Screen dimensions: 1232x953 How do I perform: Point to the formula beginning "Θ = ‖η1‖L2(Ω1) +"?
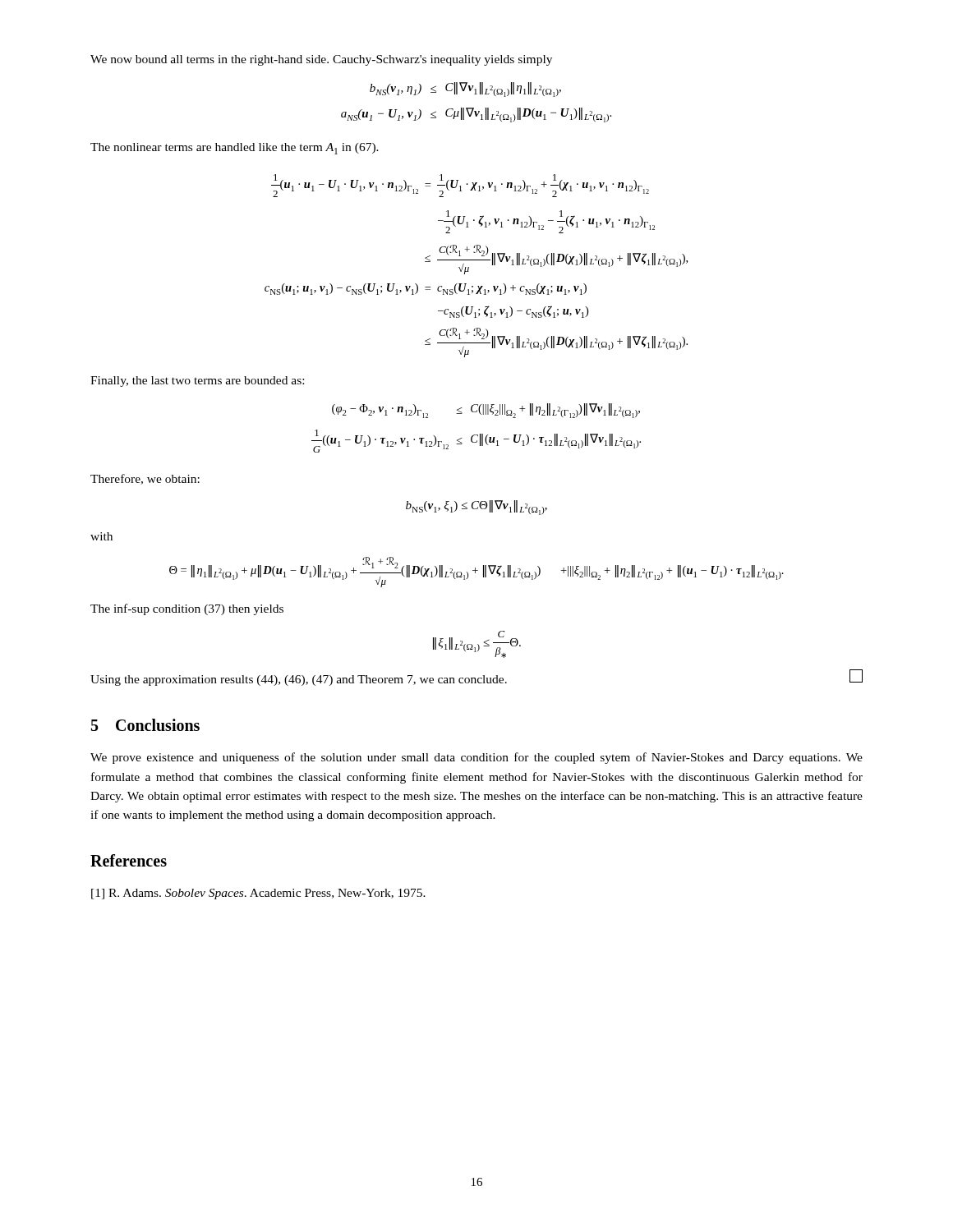[x=476, y=571]
